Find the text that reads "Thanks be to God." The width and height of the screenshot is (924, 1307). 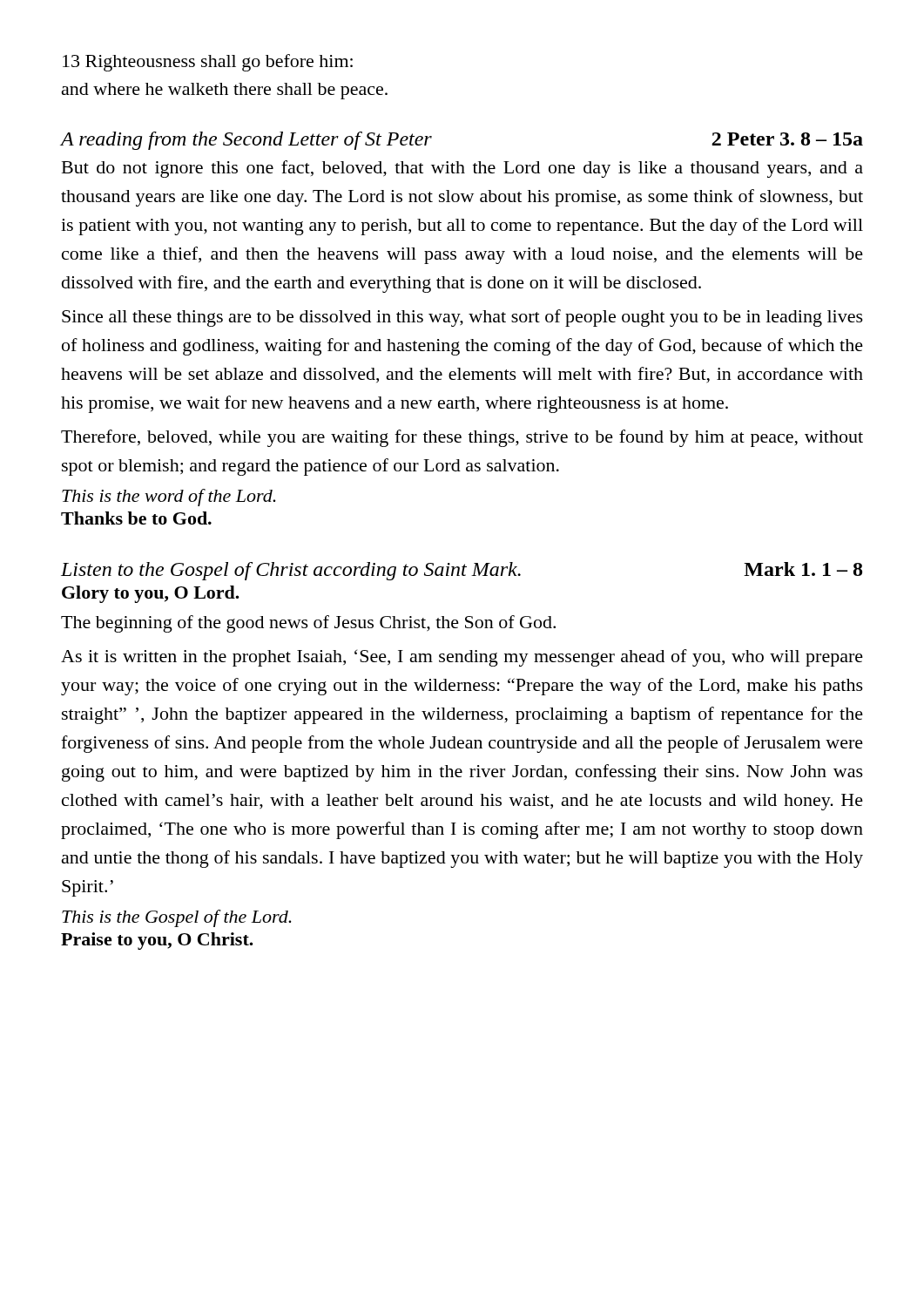(x=137, y=518)
